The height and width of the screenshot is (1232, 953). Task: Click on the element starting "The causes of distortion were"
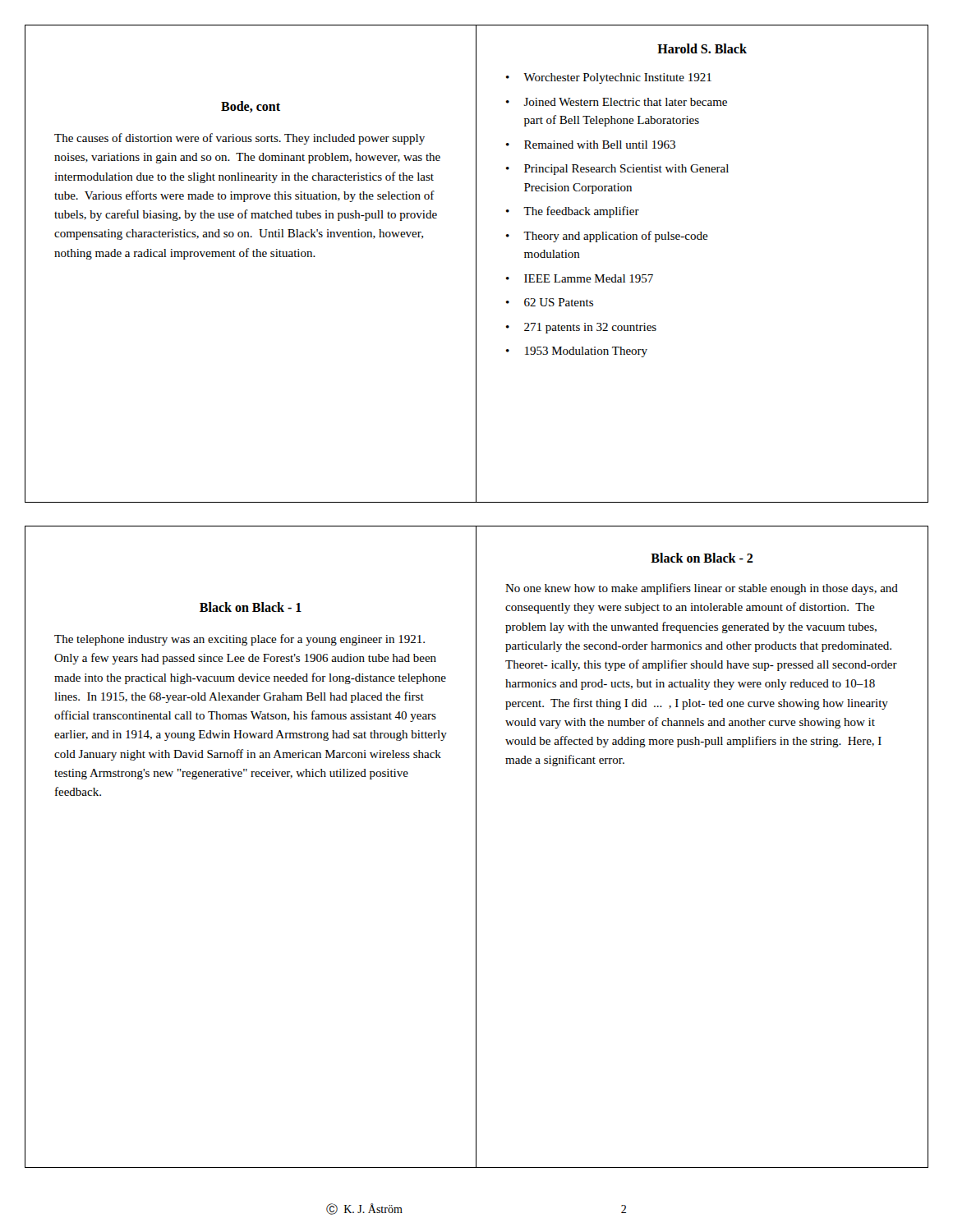coord(247,195)
